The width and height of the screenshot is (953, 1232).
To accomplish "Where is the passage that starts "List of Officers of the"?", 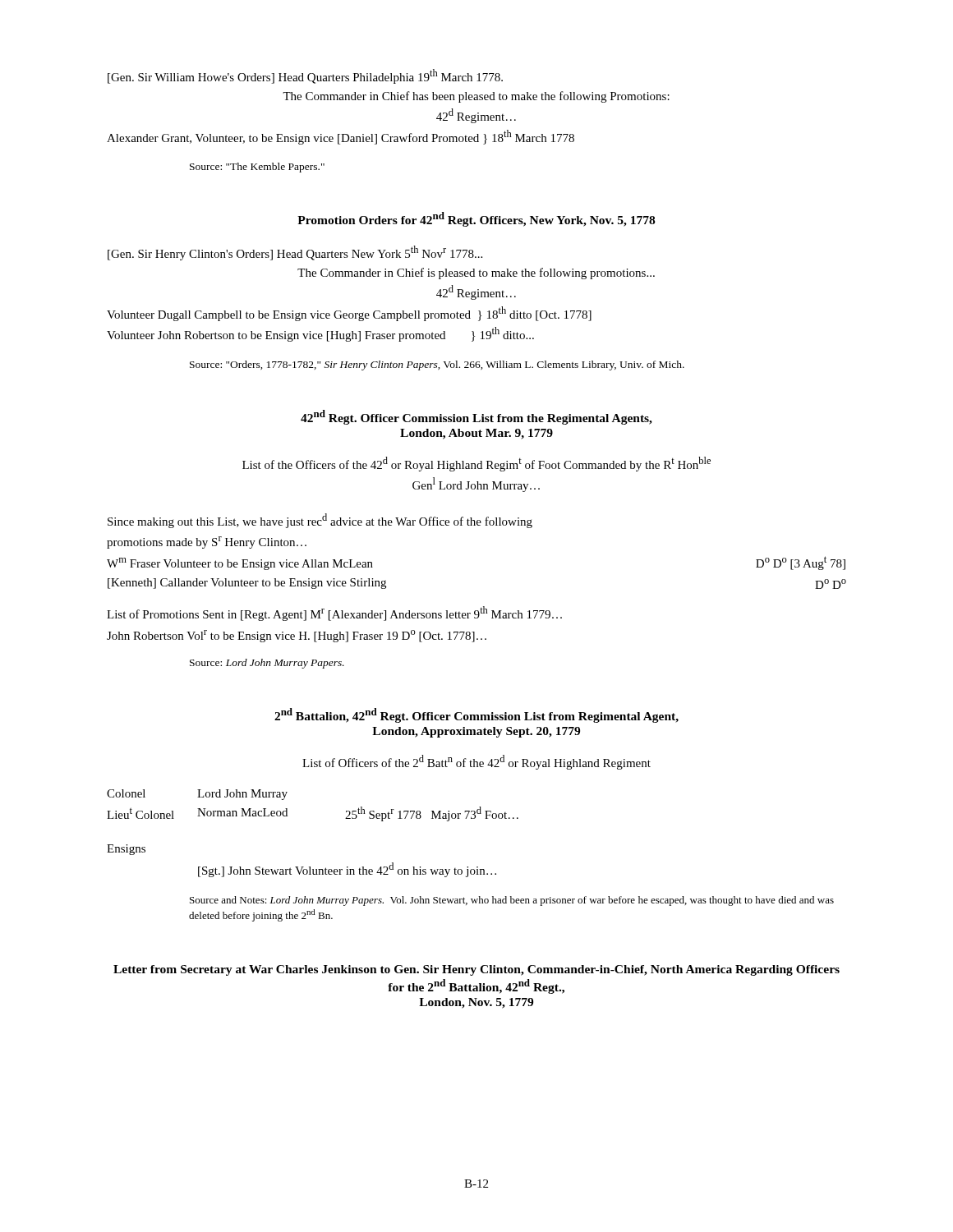I will (x=476, y=762).
